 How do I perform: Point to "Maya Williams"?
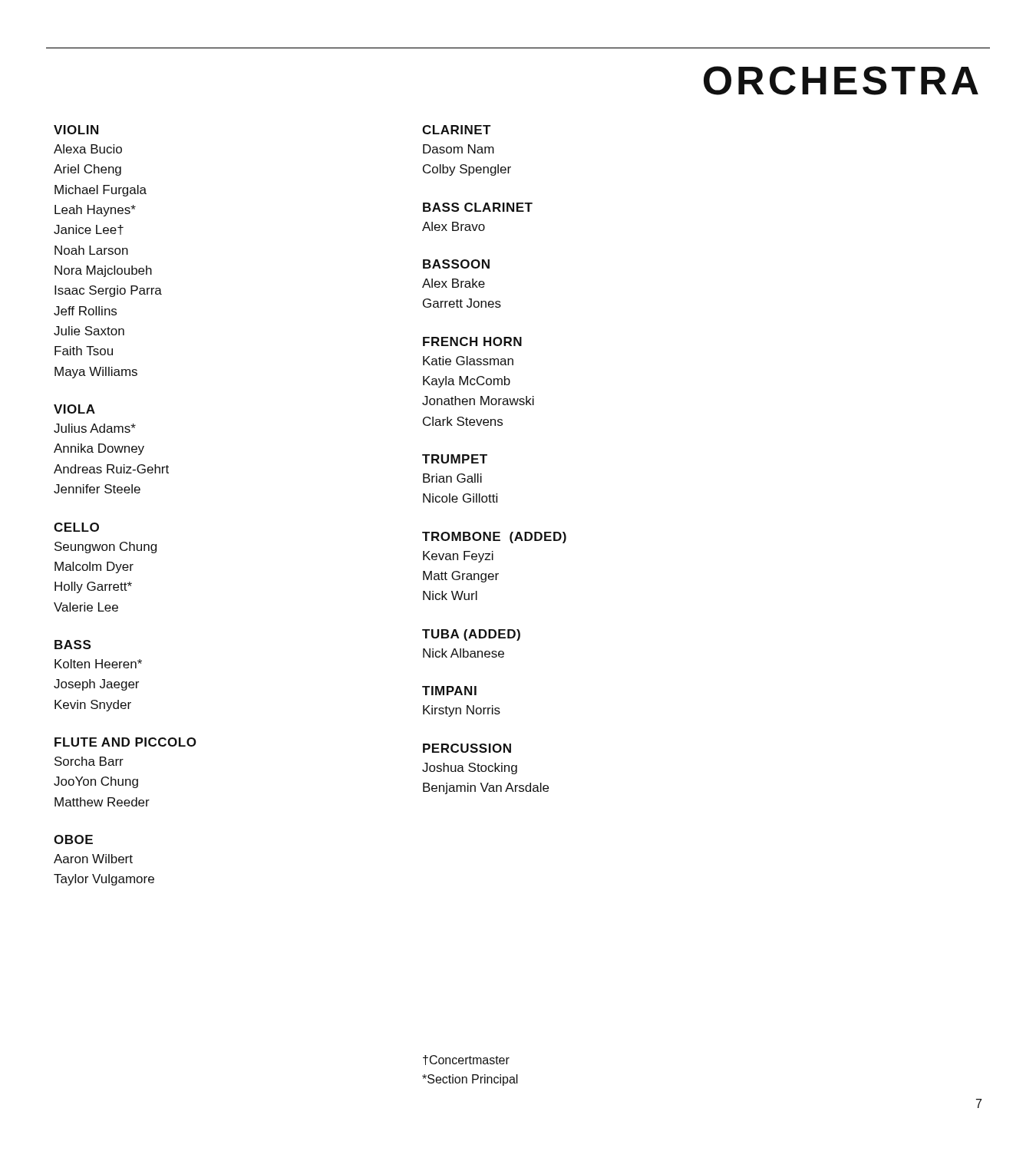[x=96, y=372]
